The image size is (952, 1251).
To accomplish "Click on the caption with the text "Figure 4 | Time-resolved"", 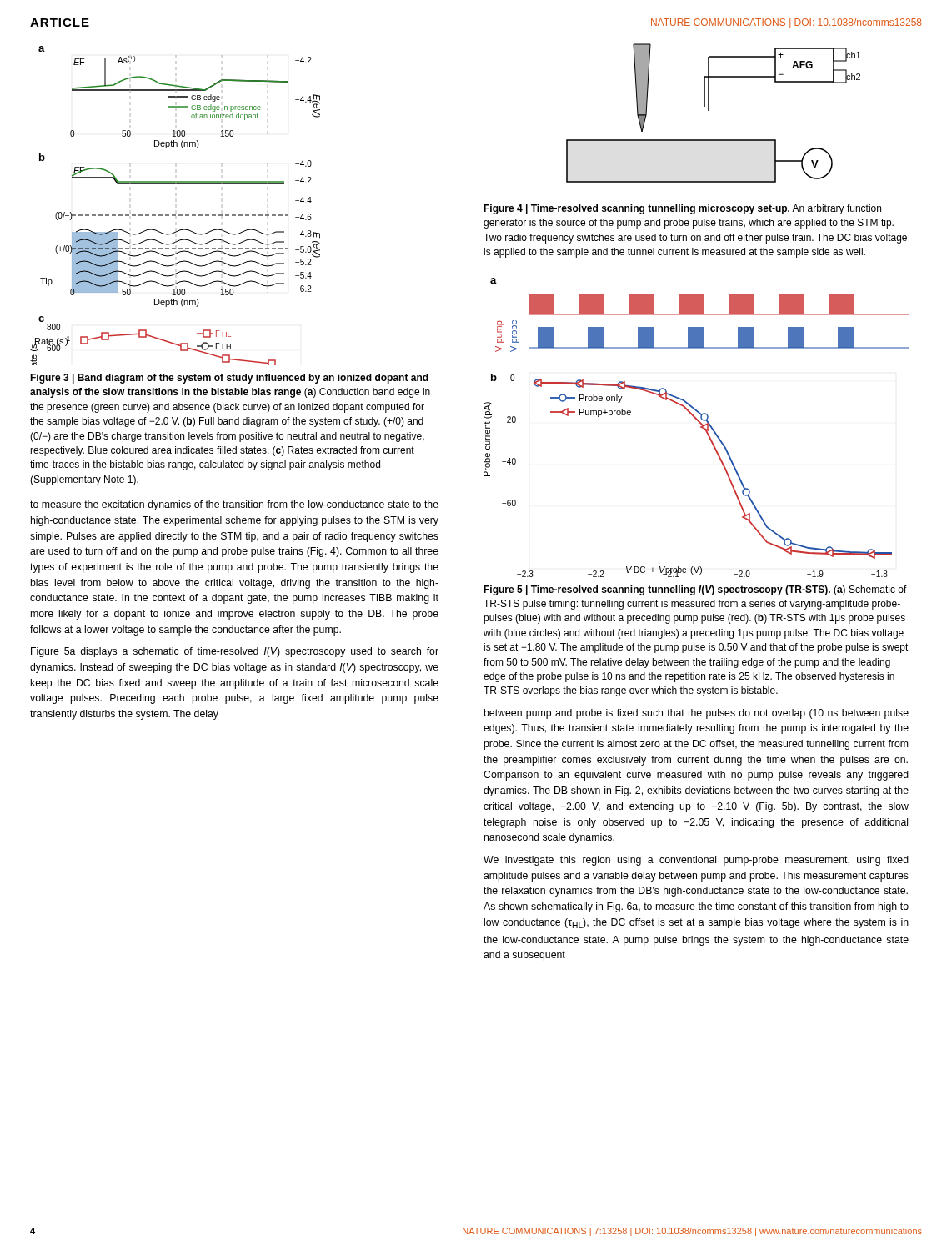I will 695,230.
